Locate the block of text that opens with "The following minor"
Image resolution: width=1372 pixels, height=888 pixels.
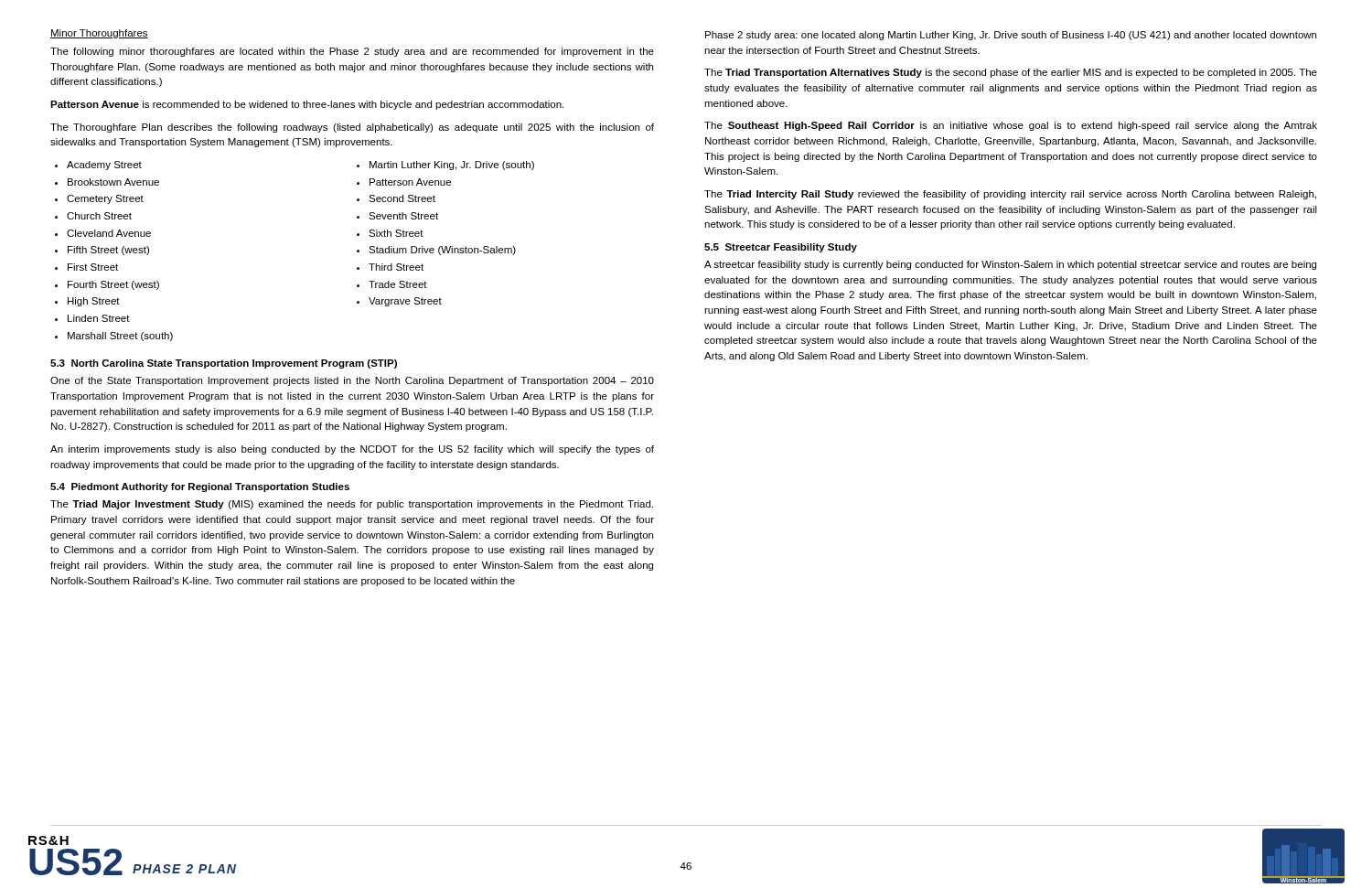[x=352, y=67]
